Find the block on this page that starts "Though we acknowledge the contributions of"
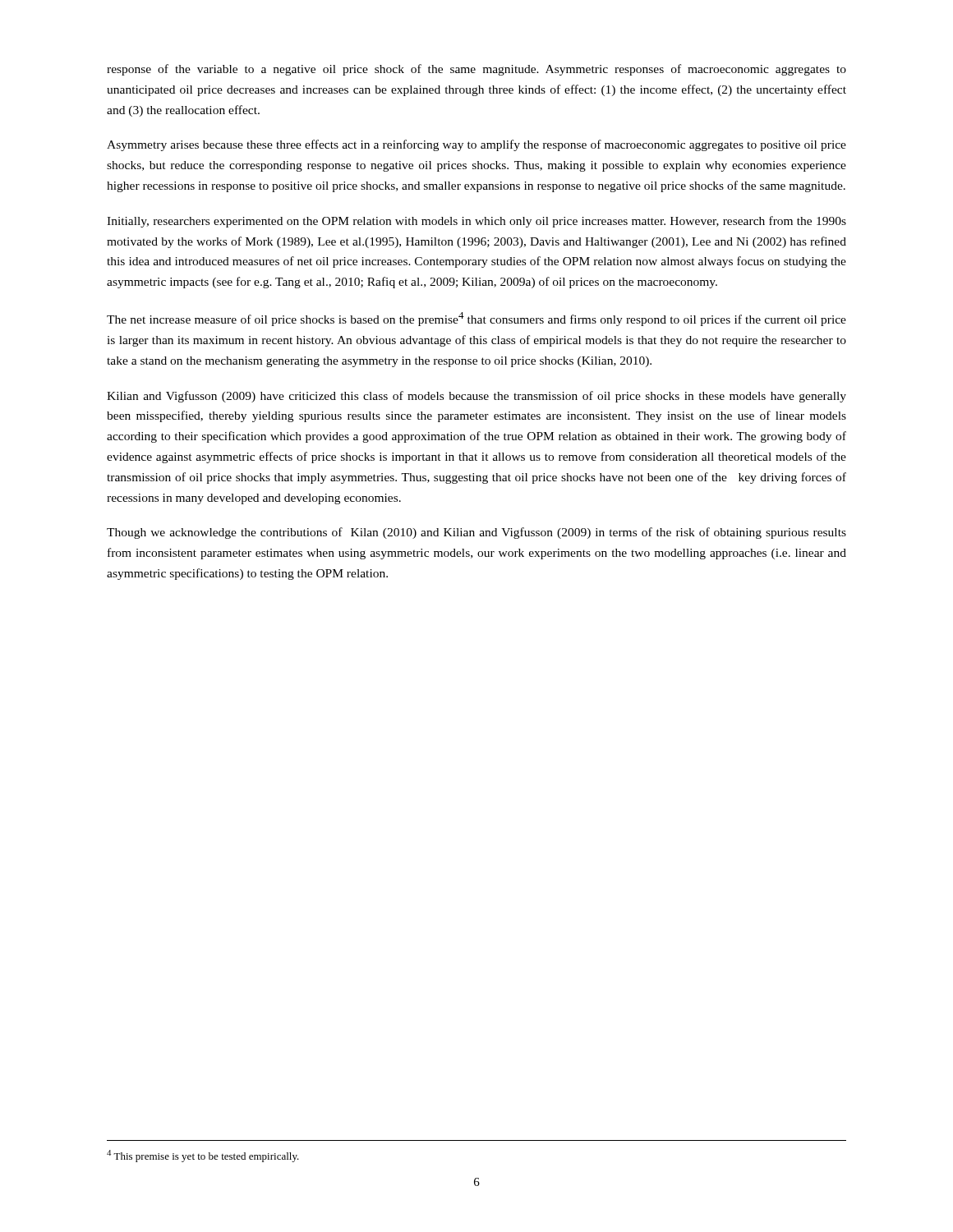Image resolution: width=953 pixels, height=1232 pixels. pos(476,552)
